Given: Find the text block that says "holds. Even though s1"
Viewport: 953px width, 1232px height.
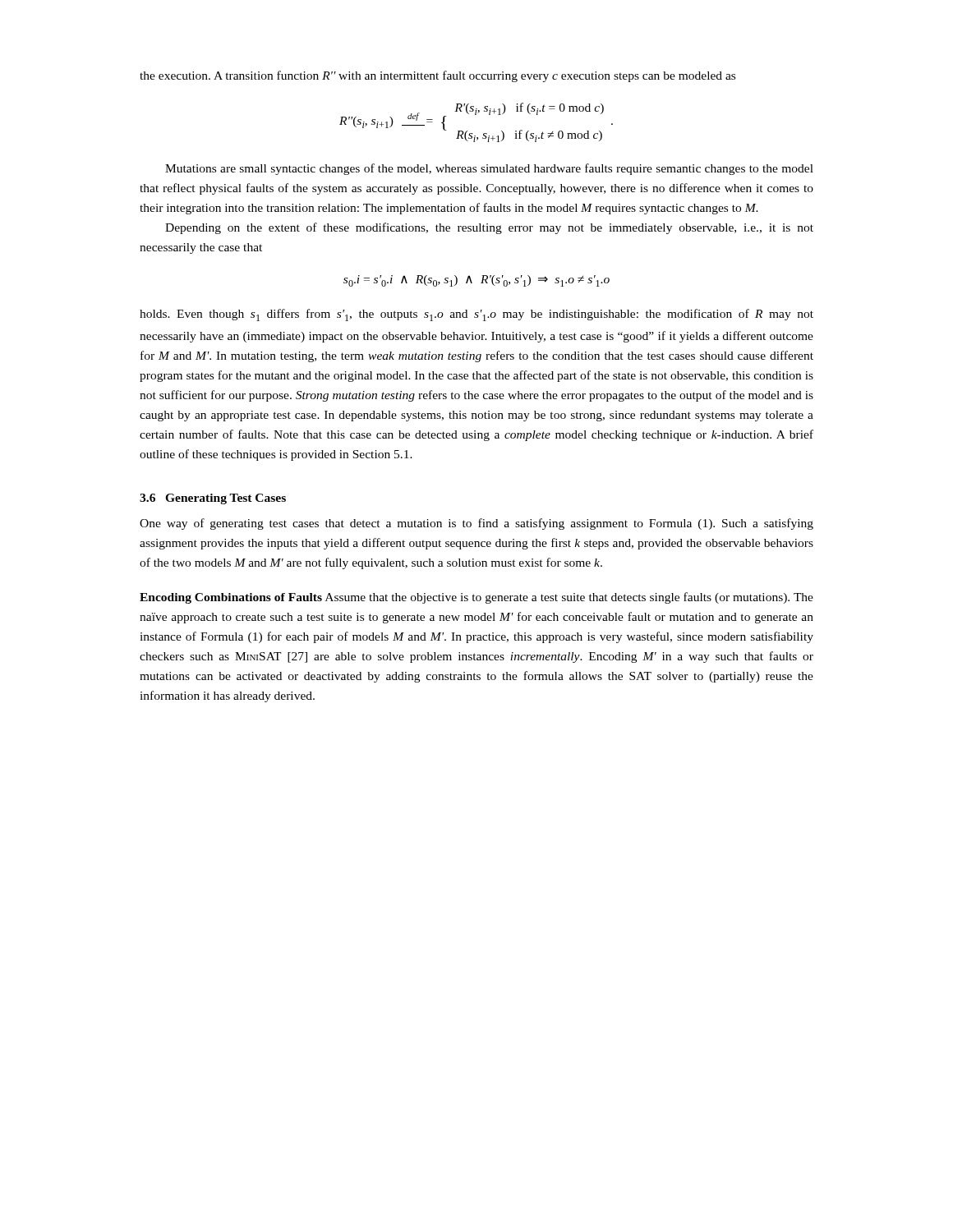Looking at the screenshot, I should [476, 384].
